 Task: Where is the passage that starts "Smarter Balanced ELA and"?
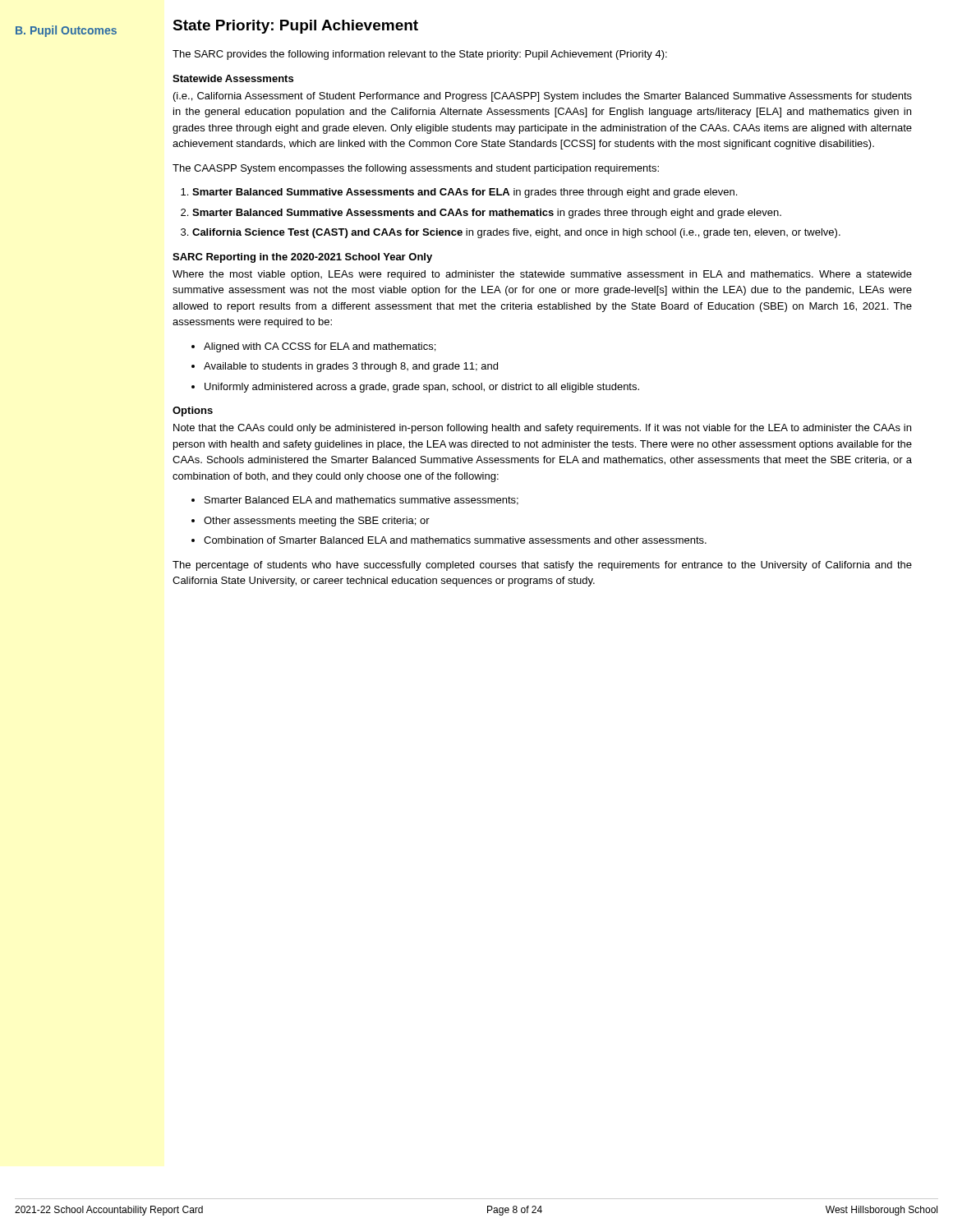pos(361,500)
